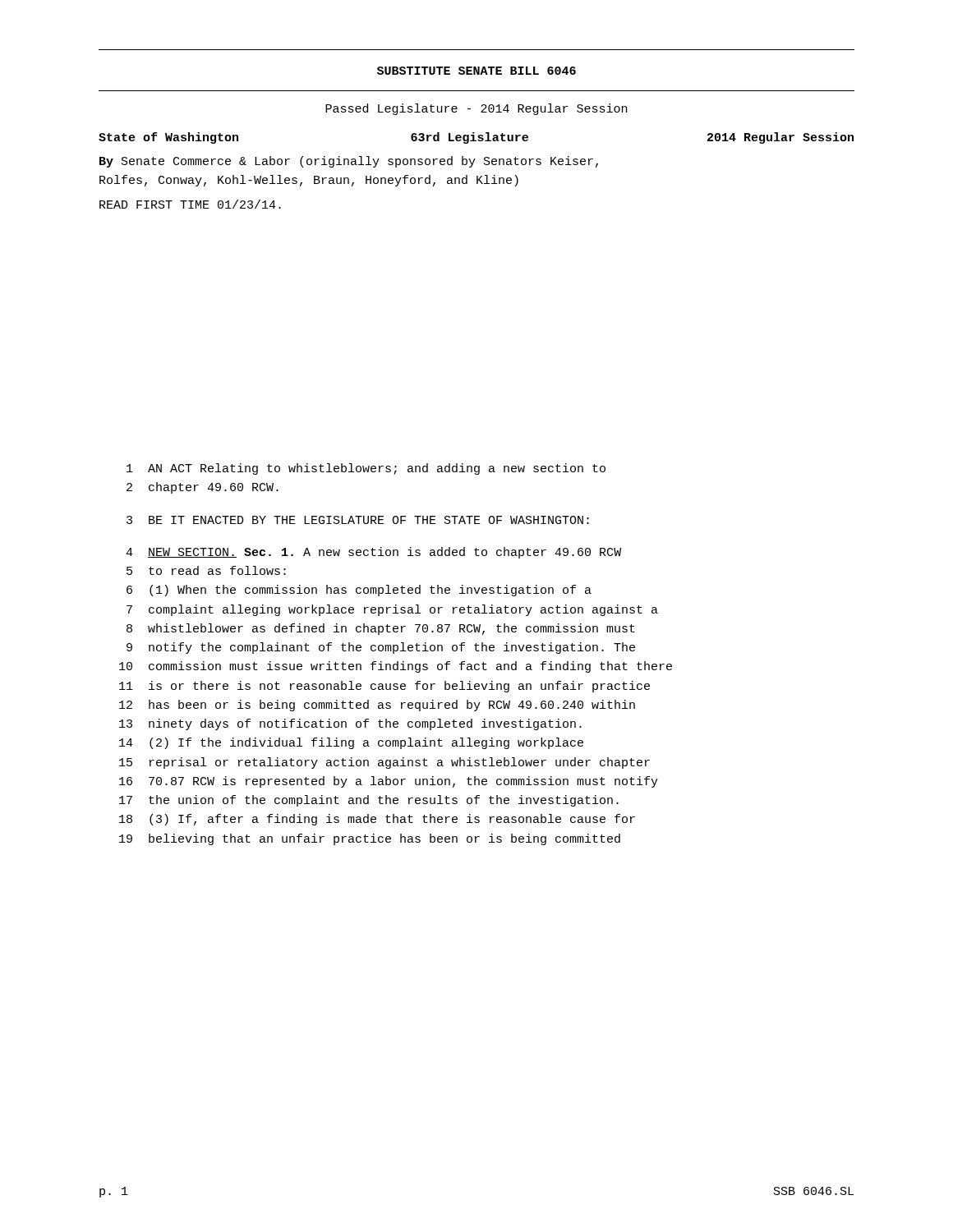This screenshot has width=953, height=1232.
Task: Select the block starting "13 ninety days of notification of the"
Action: click(476, 725)
